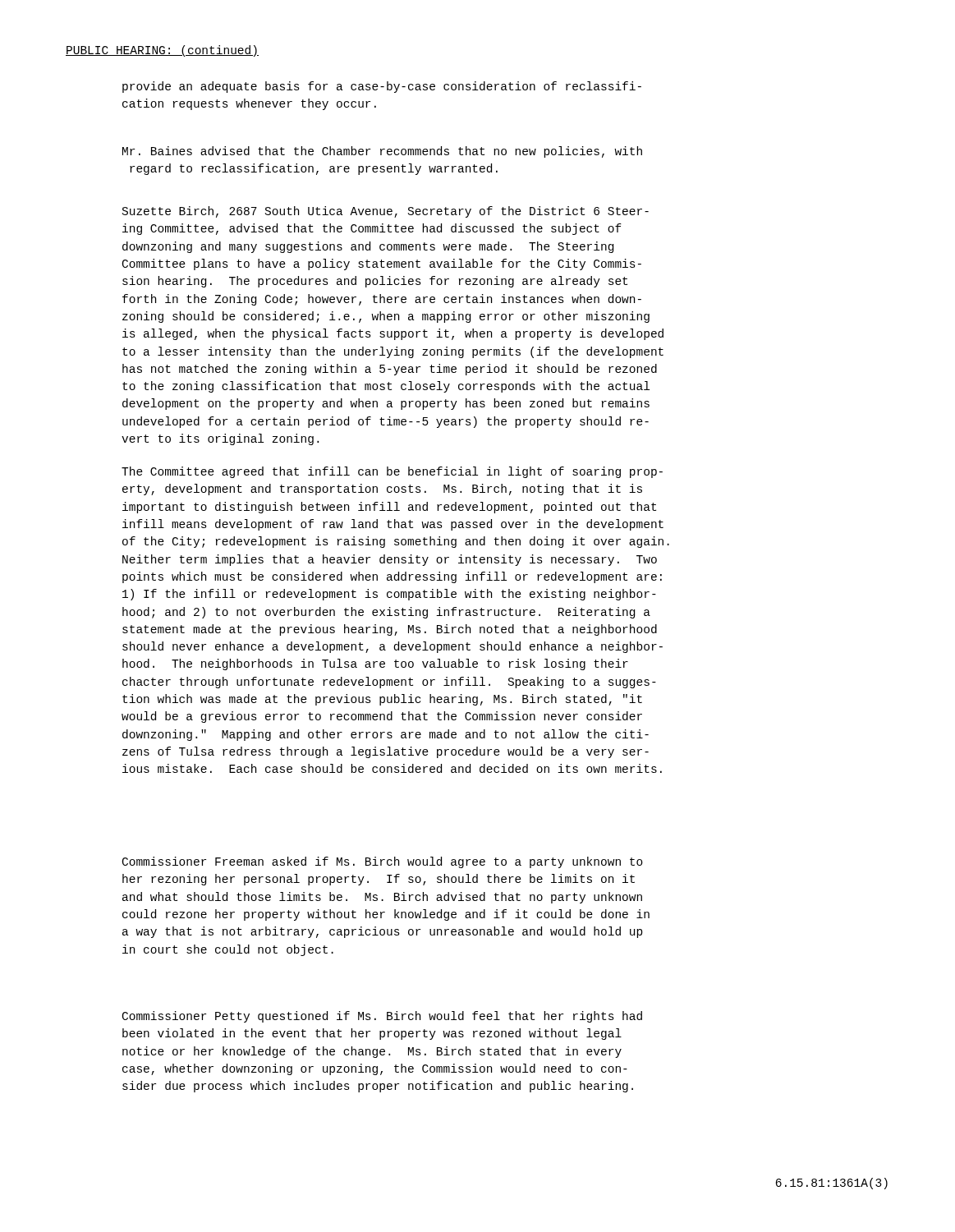Image resolution: width=955 pixels, height=1232 pixels.
Task: Navigate to the text block starting "Mr. Baines advised that the Chamber recommends"
Action: 382,161
